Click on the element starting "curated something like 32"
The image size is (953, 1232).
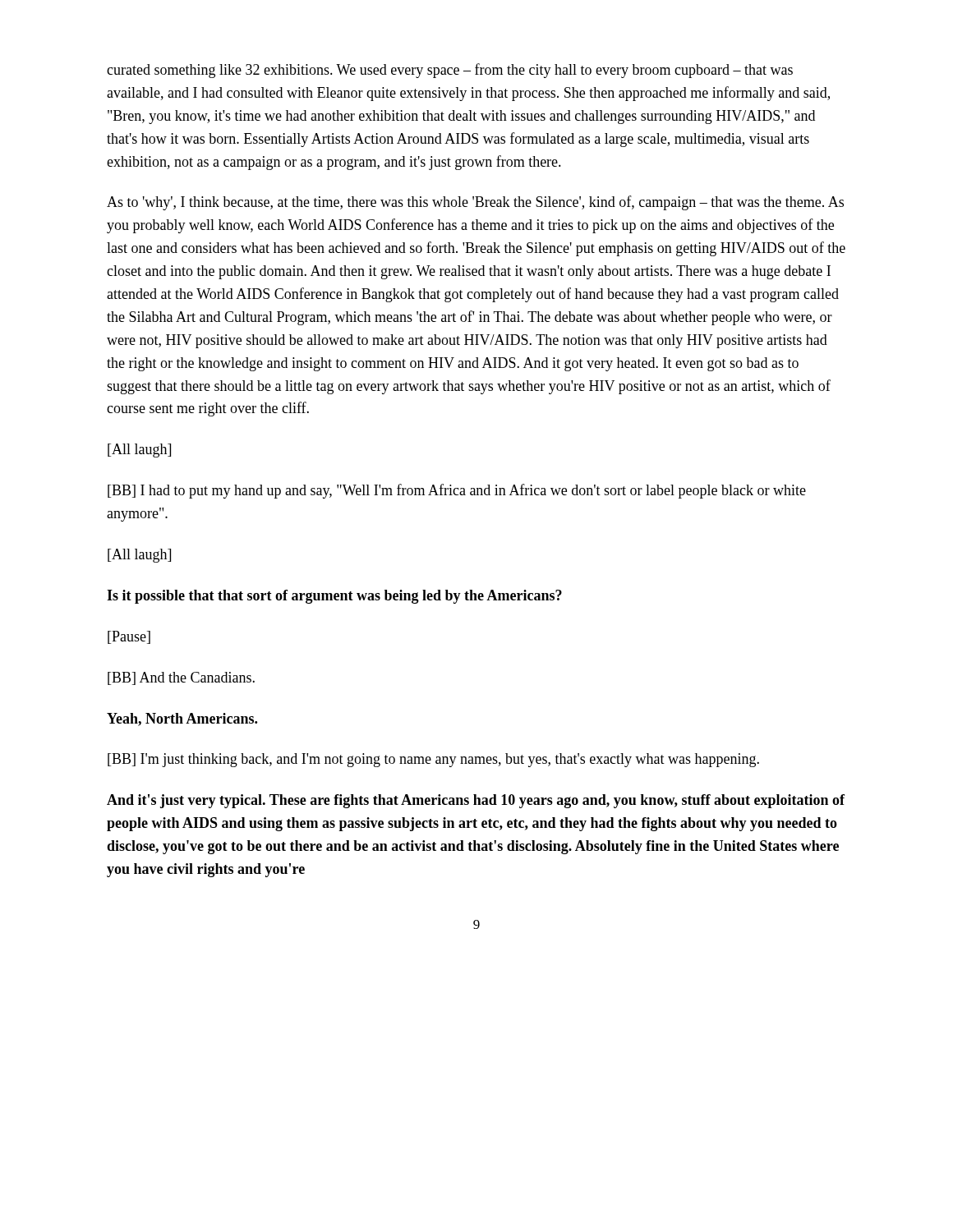click(469, 116)
